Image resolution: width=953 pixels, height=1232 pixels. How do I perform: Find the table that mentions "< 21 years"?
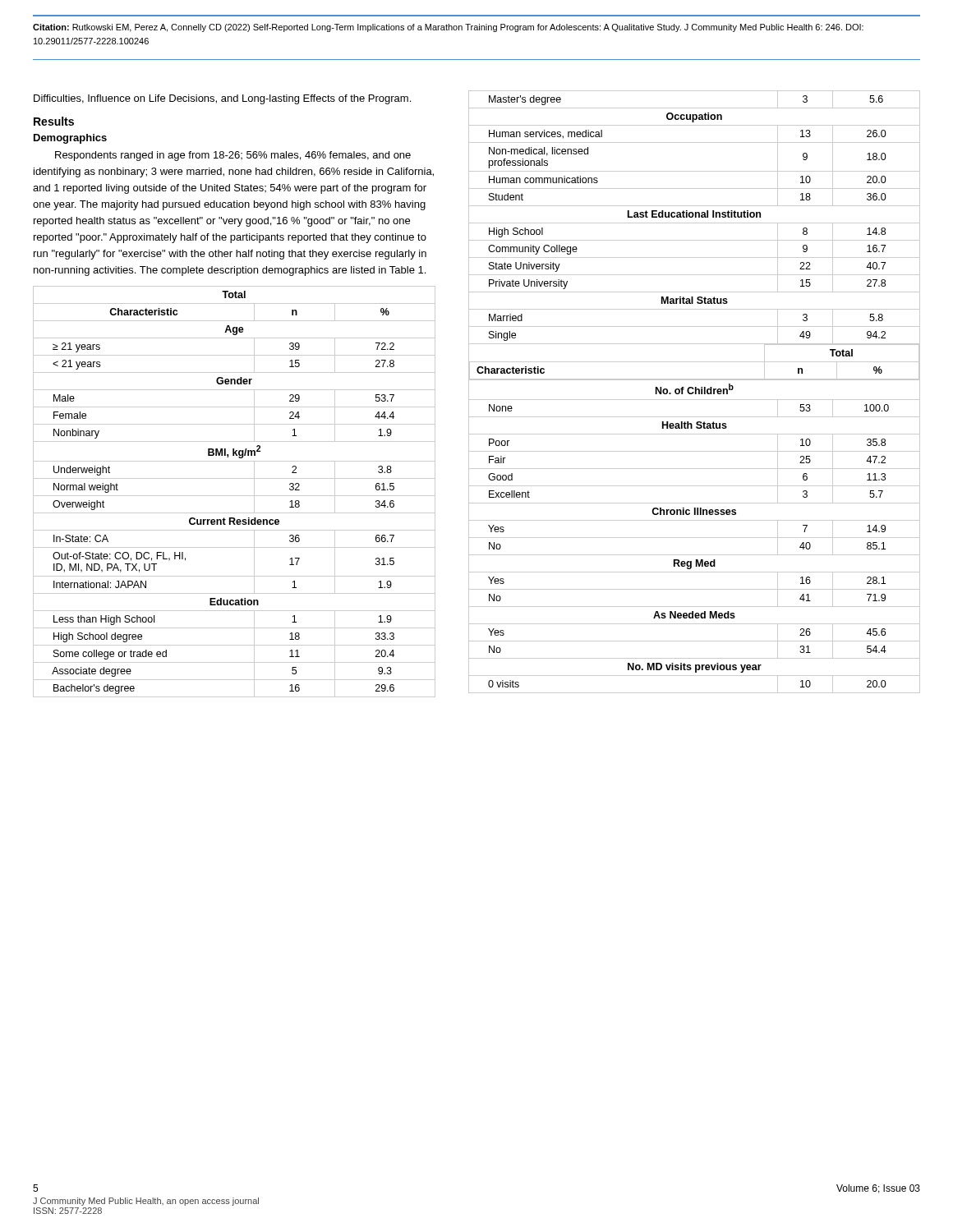click(234, 491)
